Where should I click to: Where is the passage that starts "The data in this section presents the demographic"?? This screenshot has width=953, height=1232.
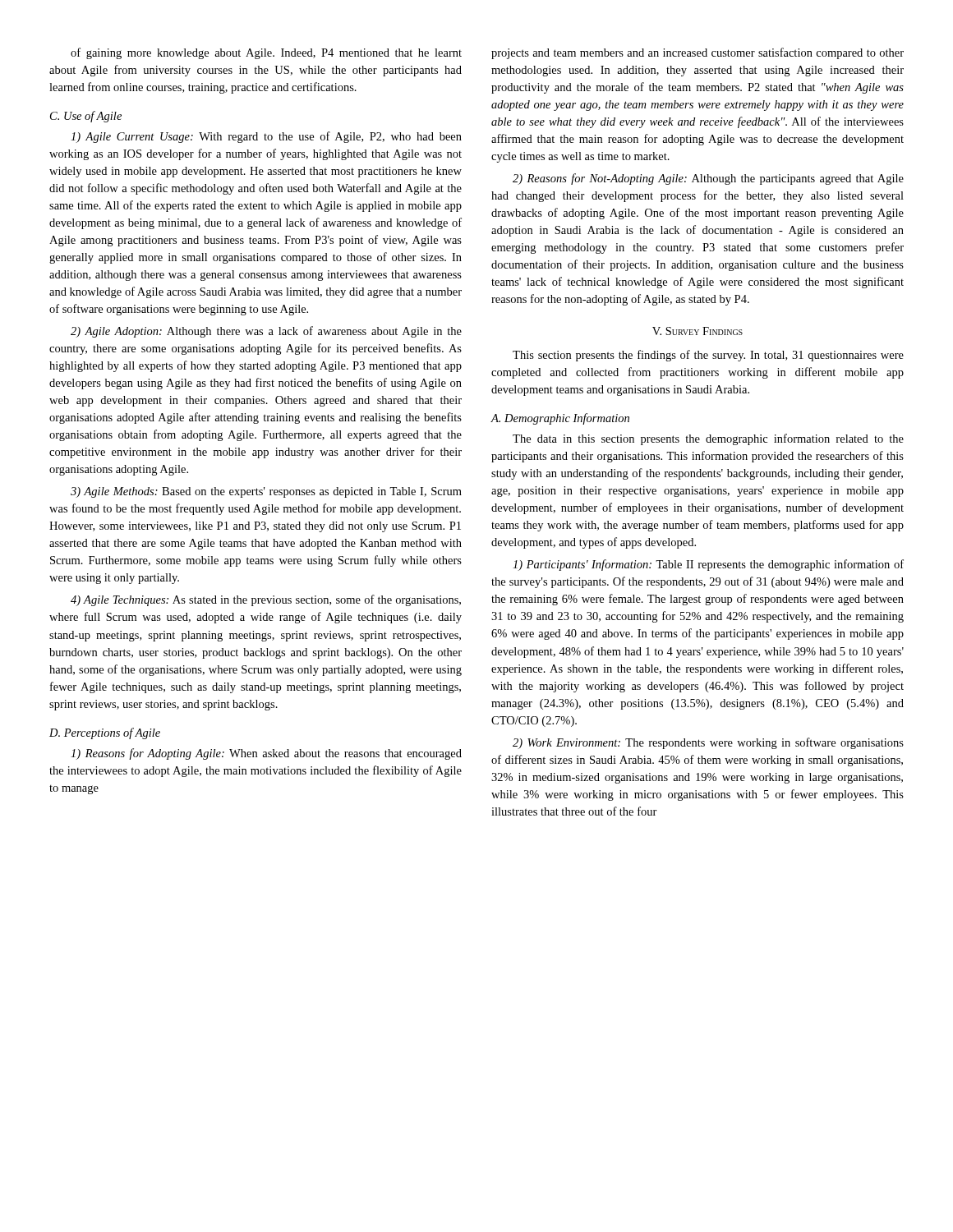click(698, 491)
